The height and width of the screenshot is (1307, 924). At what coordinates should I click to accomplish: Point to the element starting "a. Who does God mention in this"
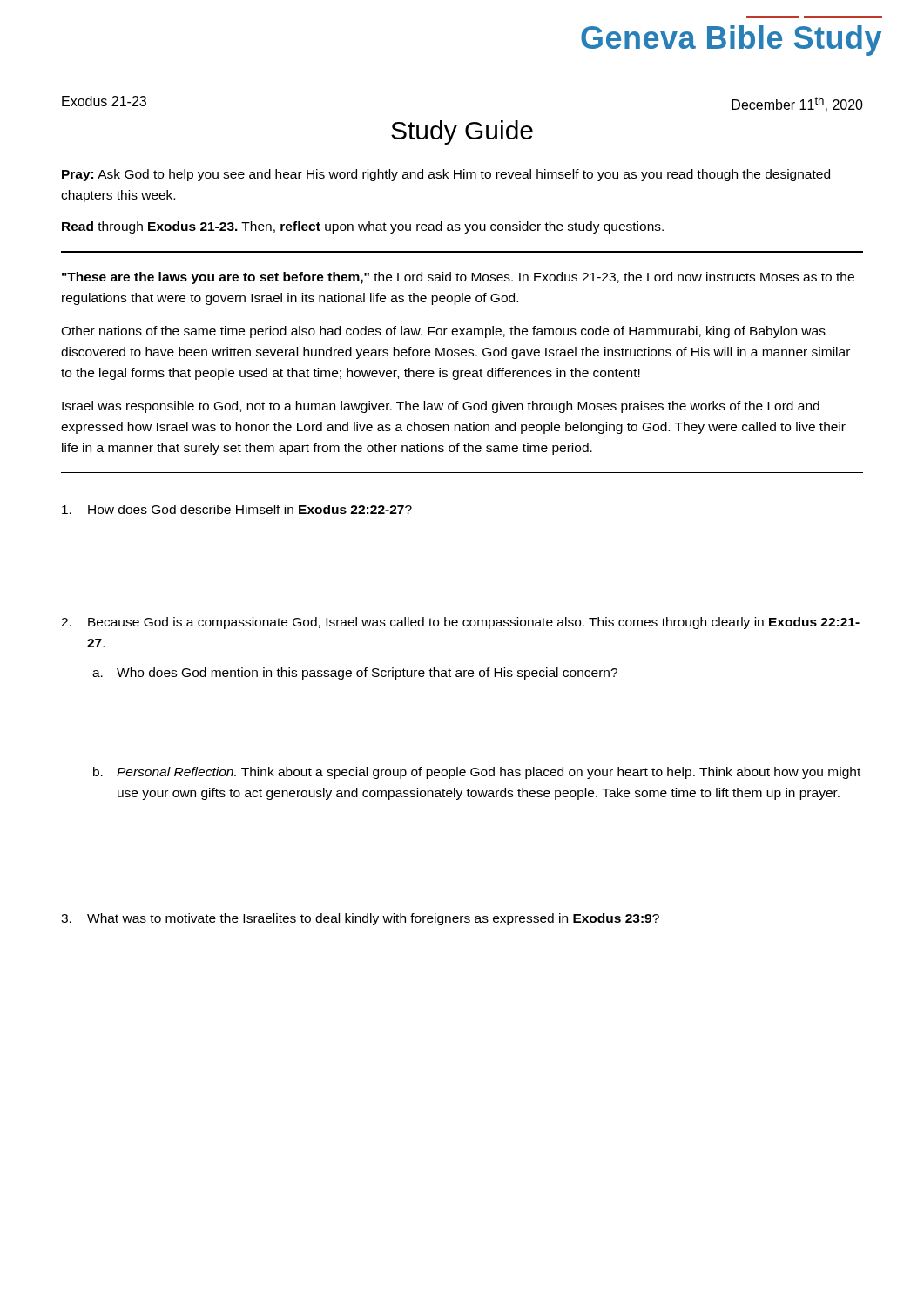pyautogui.click(x=355, y=673)
